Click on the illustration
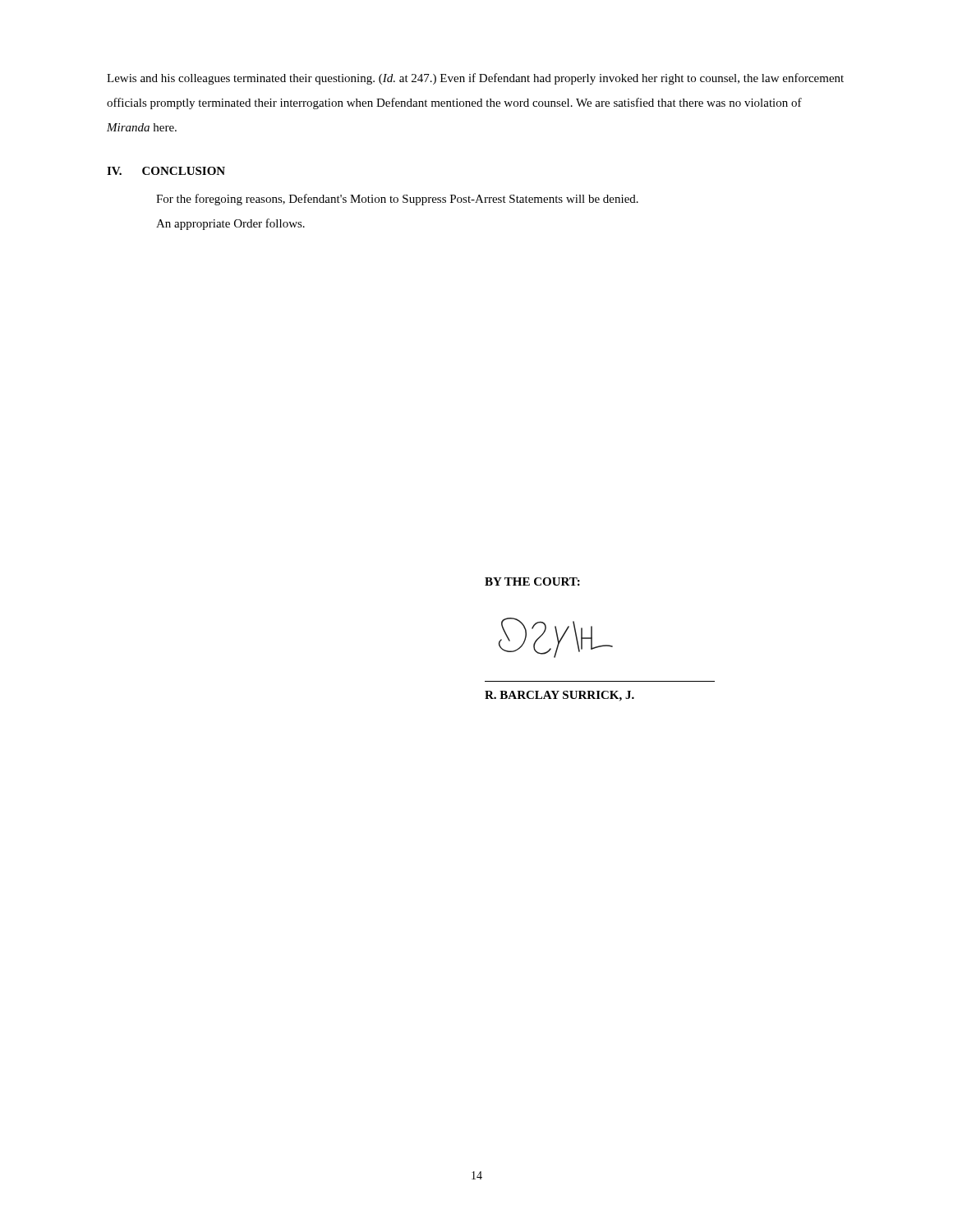 point(661,638)
